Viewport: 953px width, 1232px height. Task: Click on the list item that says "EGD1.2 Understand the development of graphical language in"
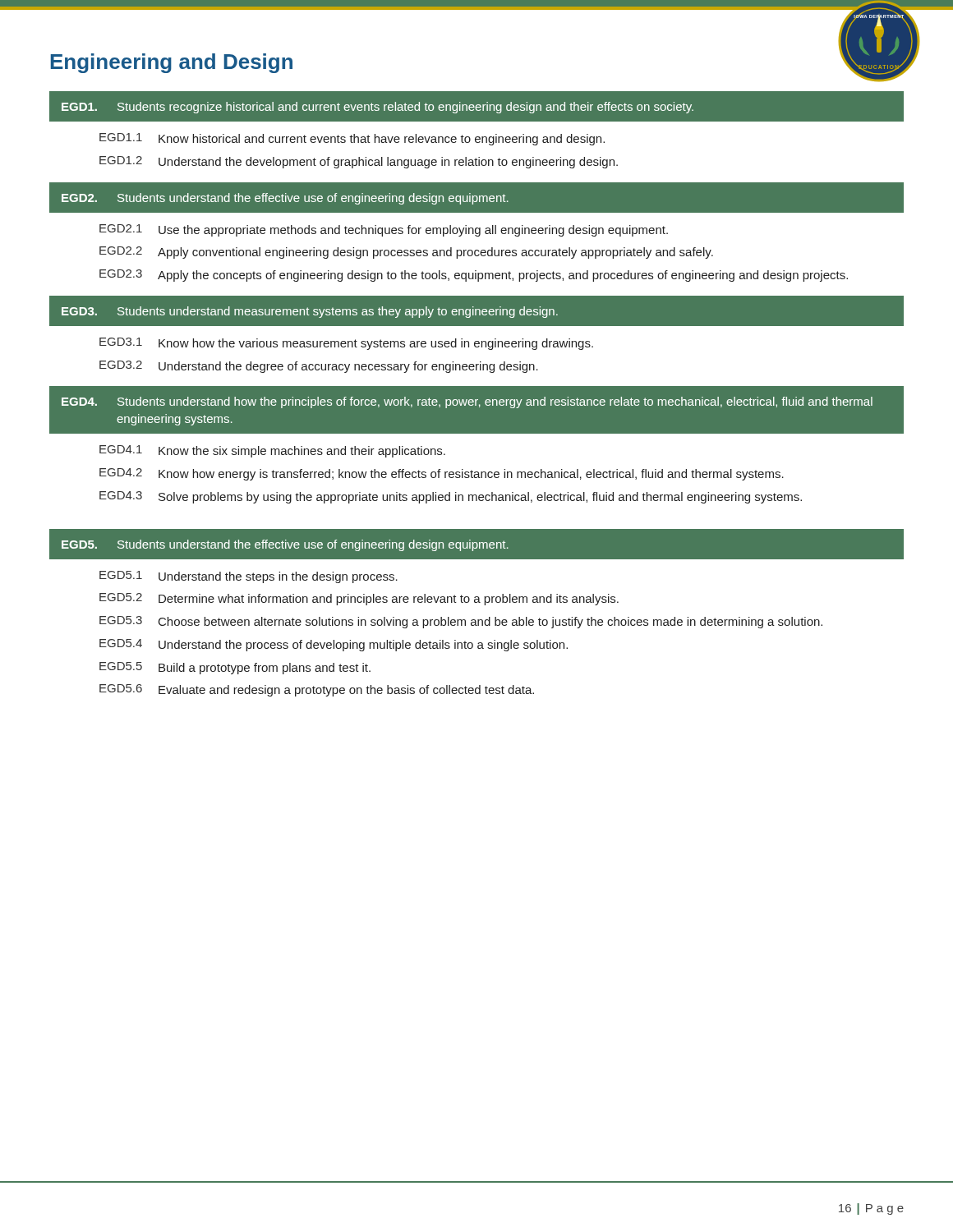(x=501, y=161)
